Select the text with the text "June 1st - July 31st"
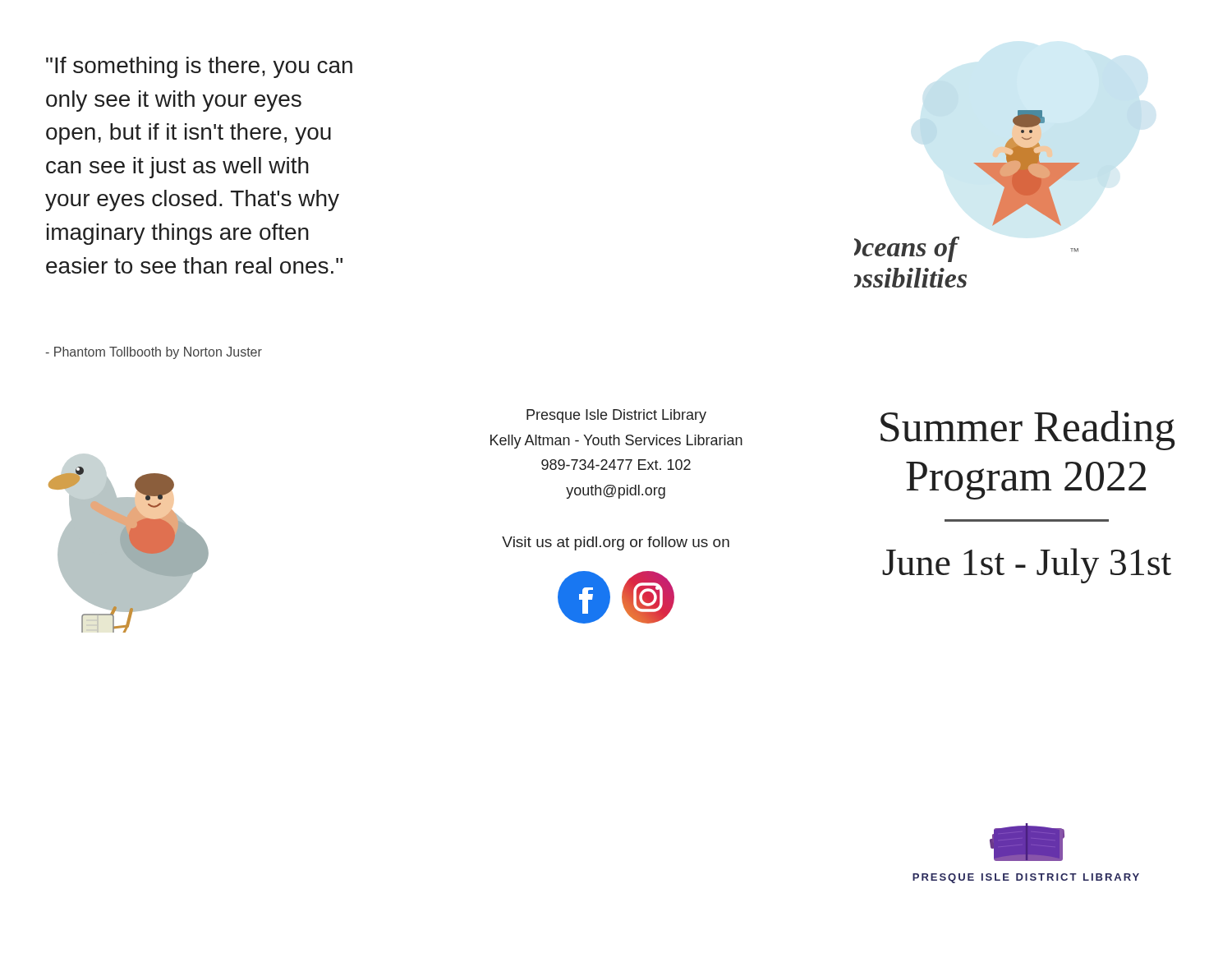This screenshot has width=1232, height=953. tap(1027, 562)
